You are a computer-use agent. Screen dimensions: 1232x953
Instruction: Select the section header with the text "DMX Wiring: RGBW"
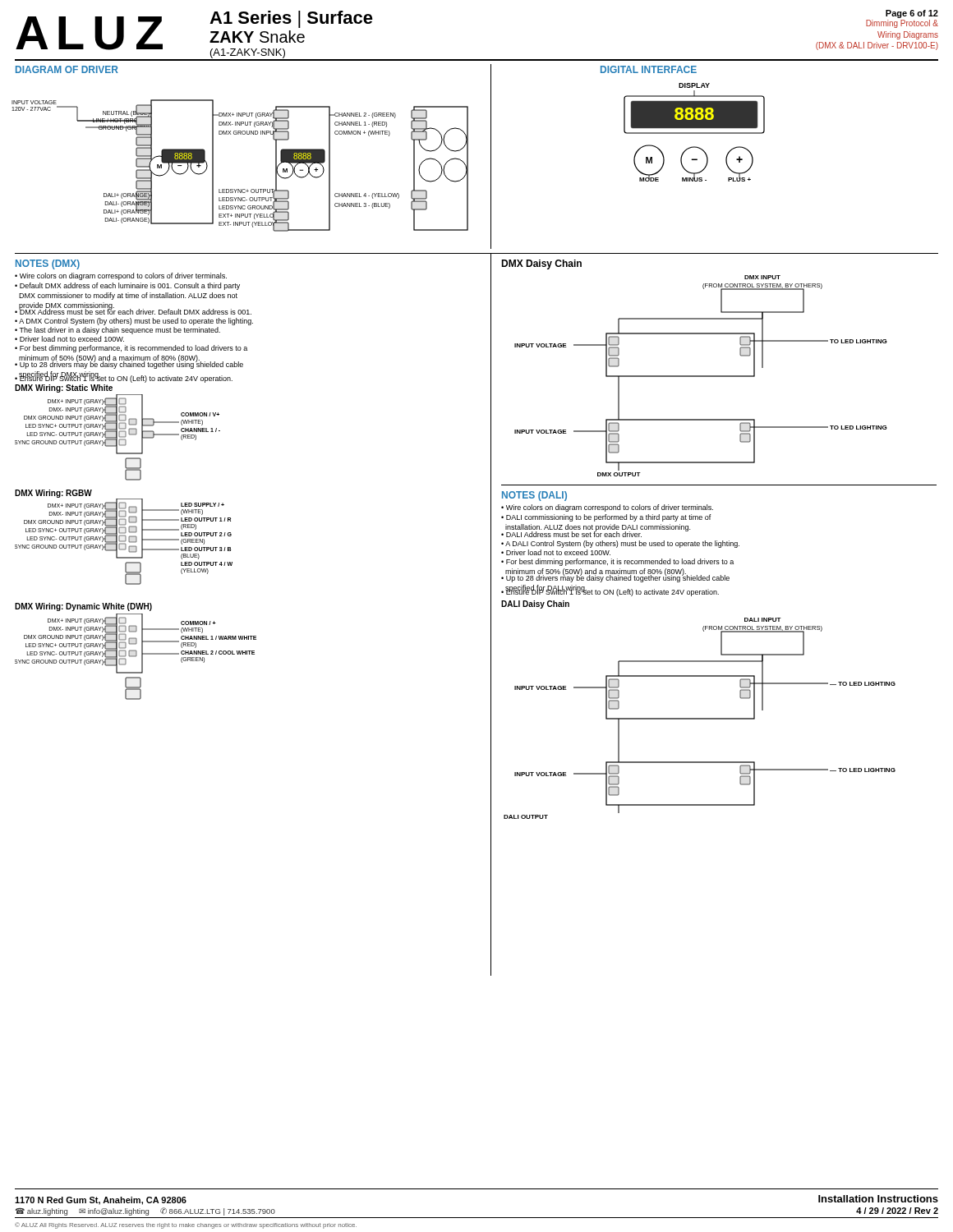click(53, 493)
